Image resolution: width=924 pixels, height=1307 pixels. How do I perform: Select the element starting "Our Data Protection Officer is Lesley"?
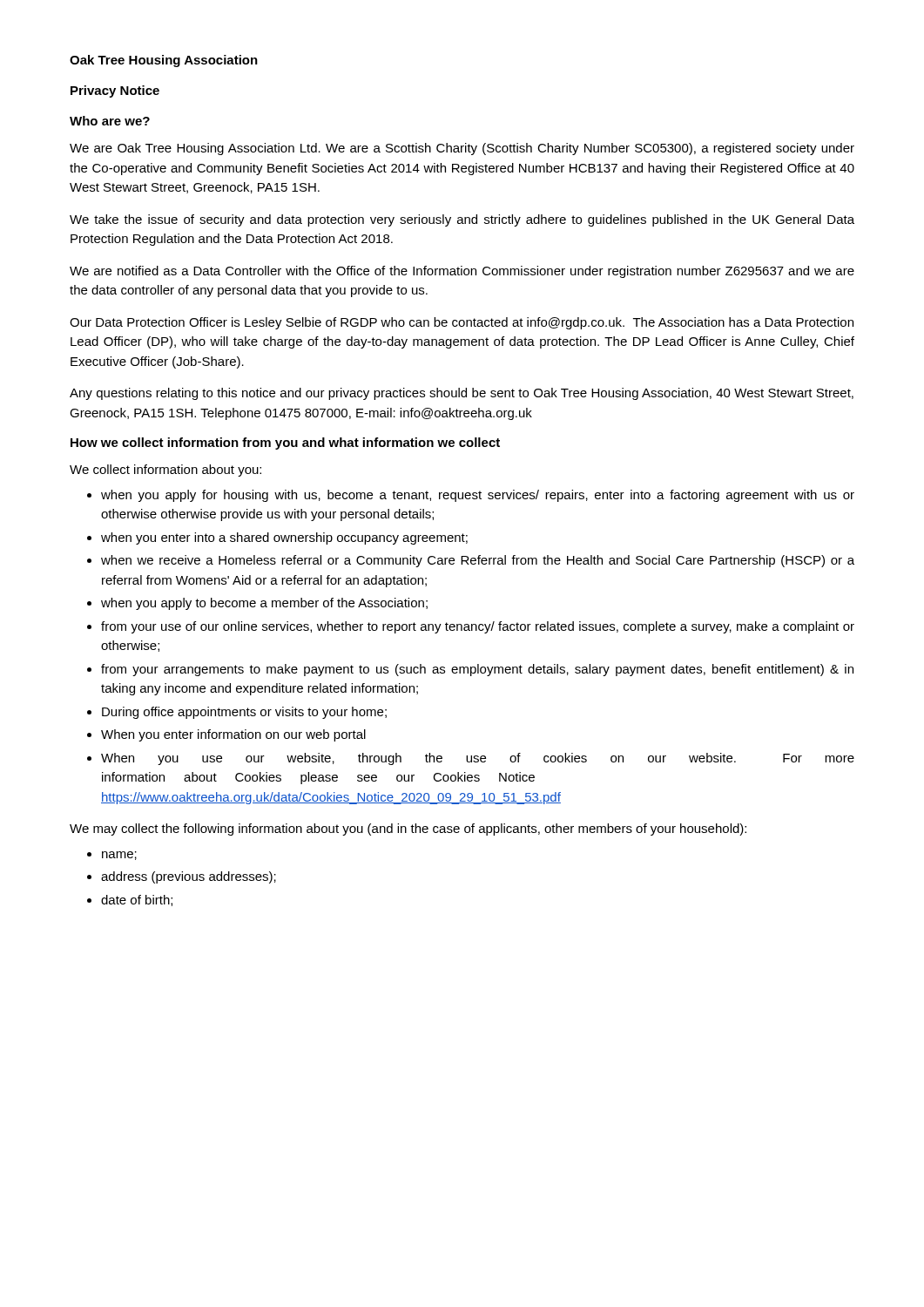(462, 341)
